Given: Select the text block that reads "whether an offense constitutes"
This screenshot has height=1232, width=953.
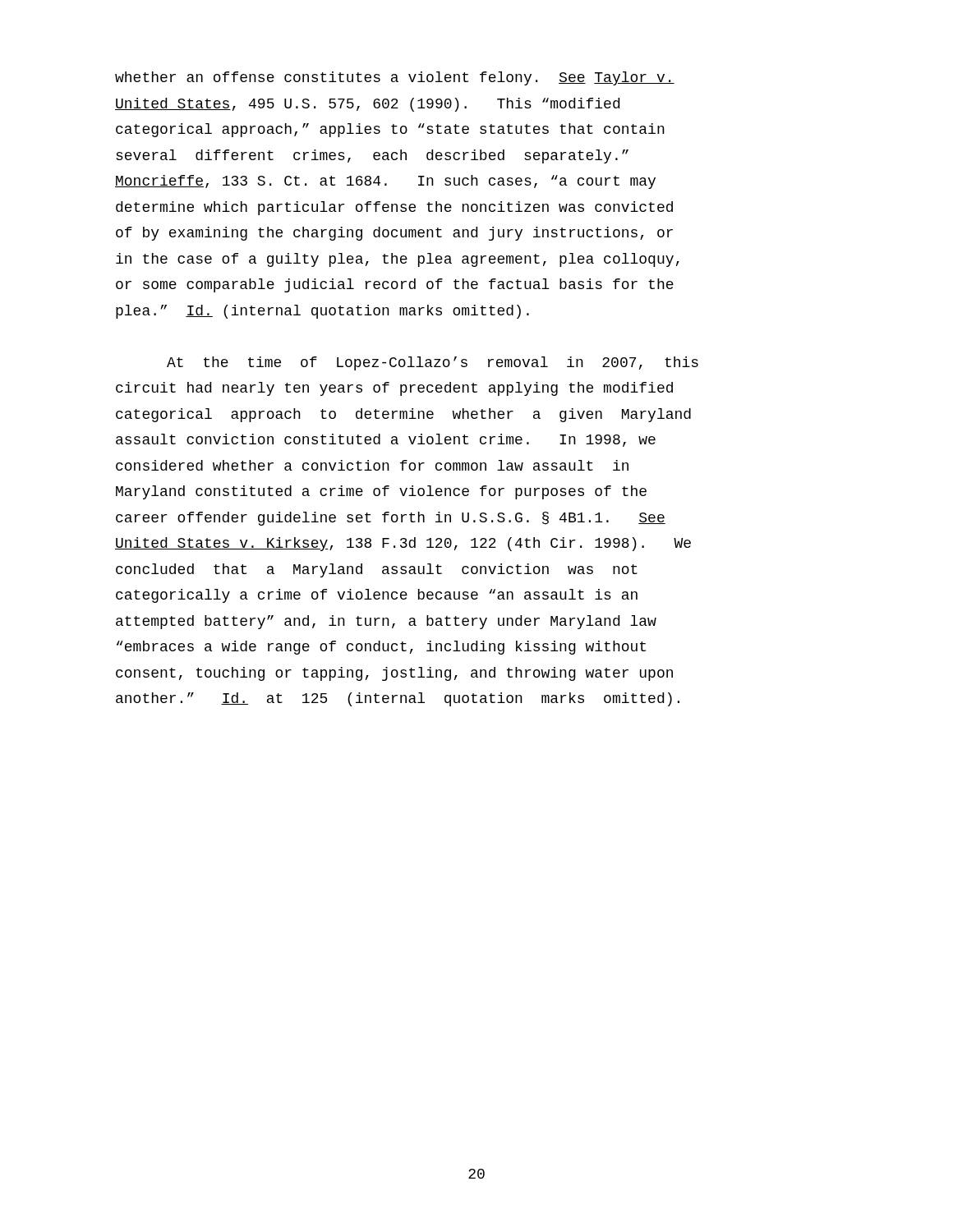Looking at the screenshot, I should tap(399, 194).
